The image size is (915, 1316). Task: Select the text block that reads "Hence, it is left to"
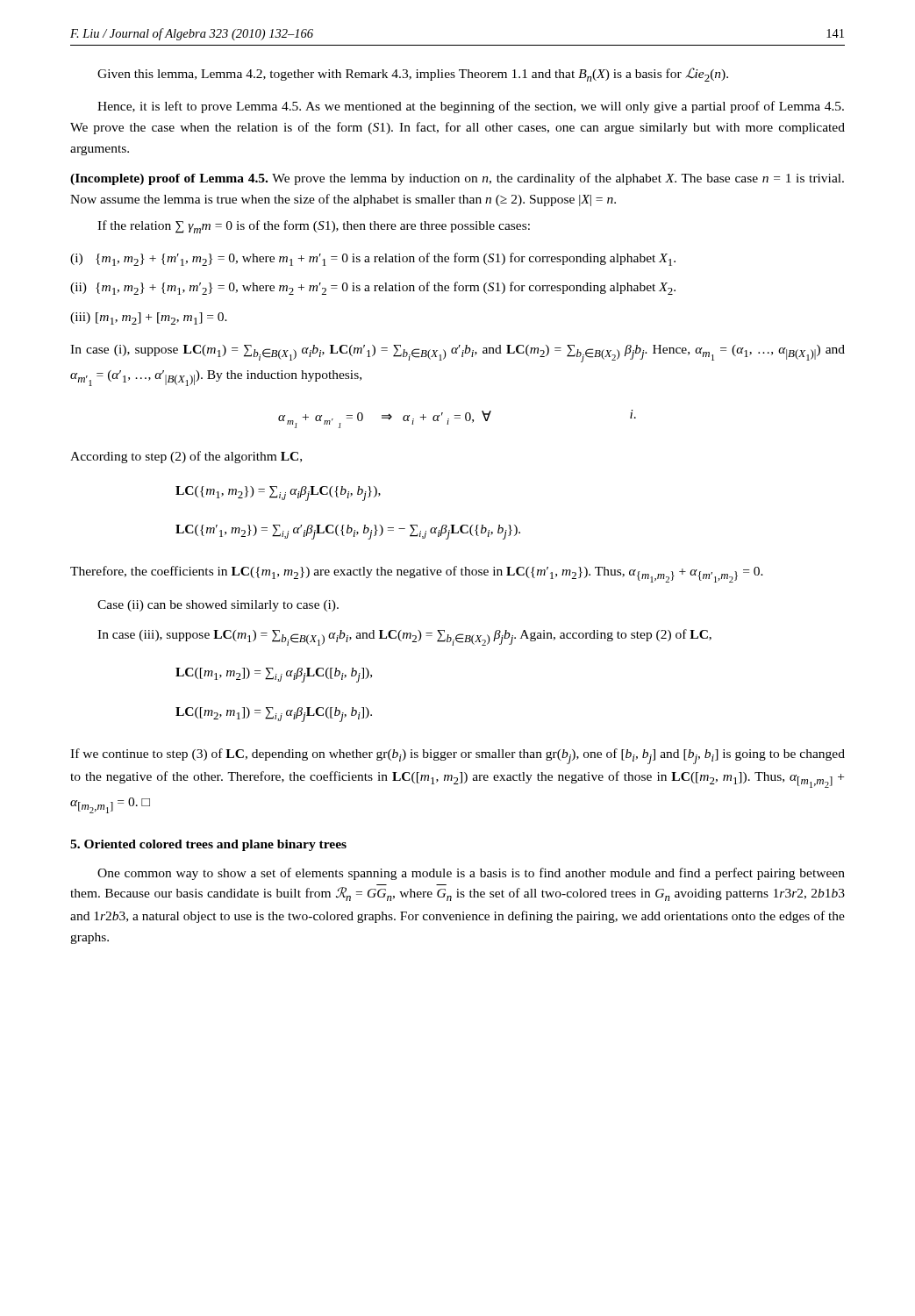coord(458,127)
